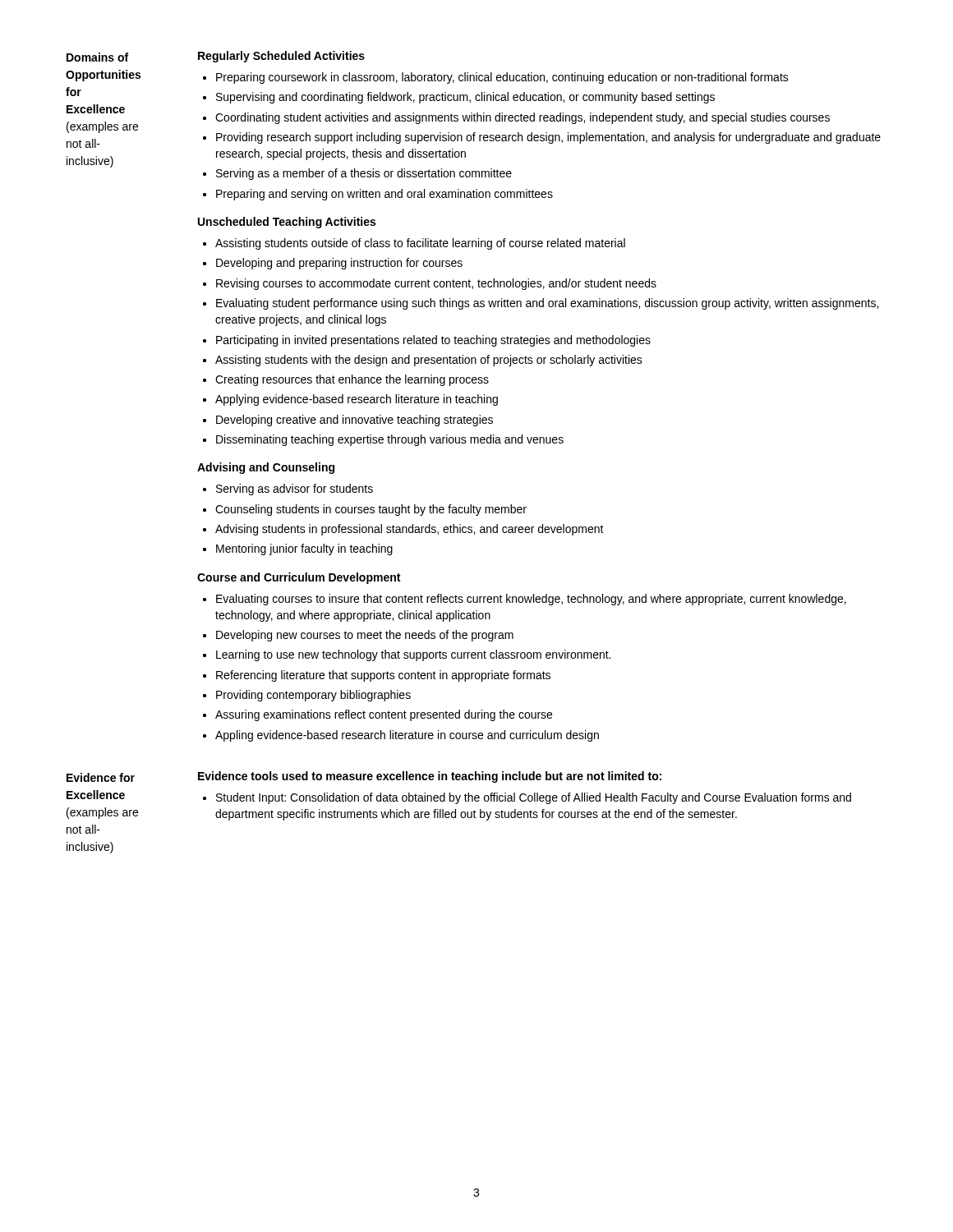This screenshot has width=953, height=1232.
Task: Select the text that says "Evidence forExcellence (examples arenot all-inclusive)"
Action: (102, 812)
